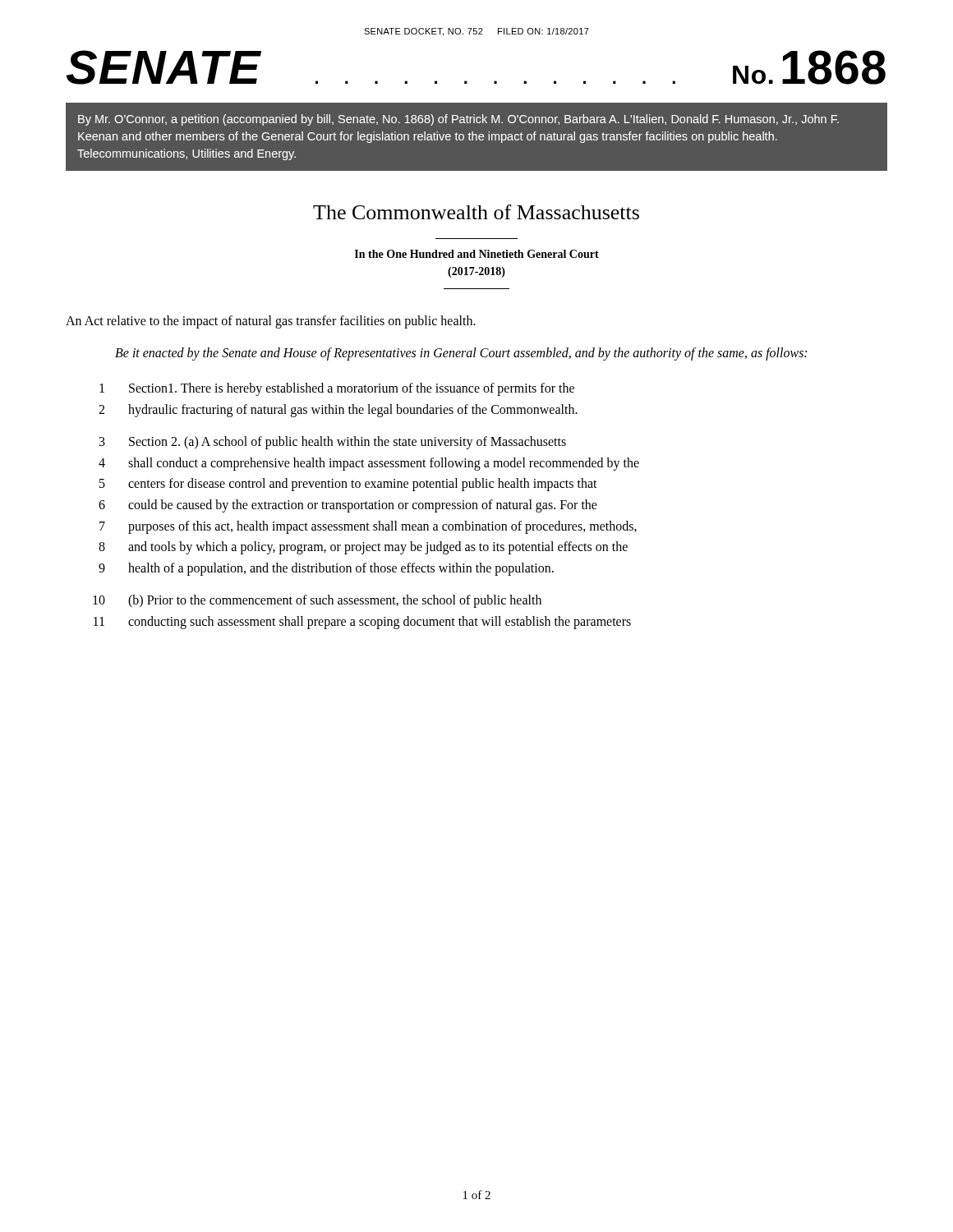The image size is (953, 1232).
Task: Find the passage starting "An Act relative to the impact of"
Action: (271, 321)
